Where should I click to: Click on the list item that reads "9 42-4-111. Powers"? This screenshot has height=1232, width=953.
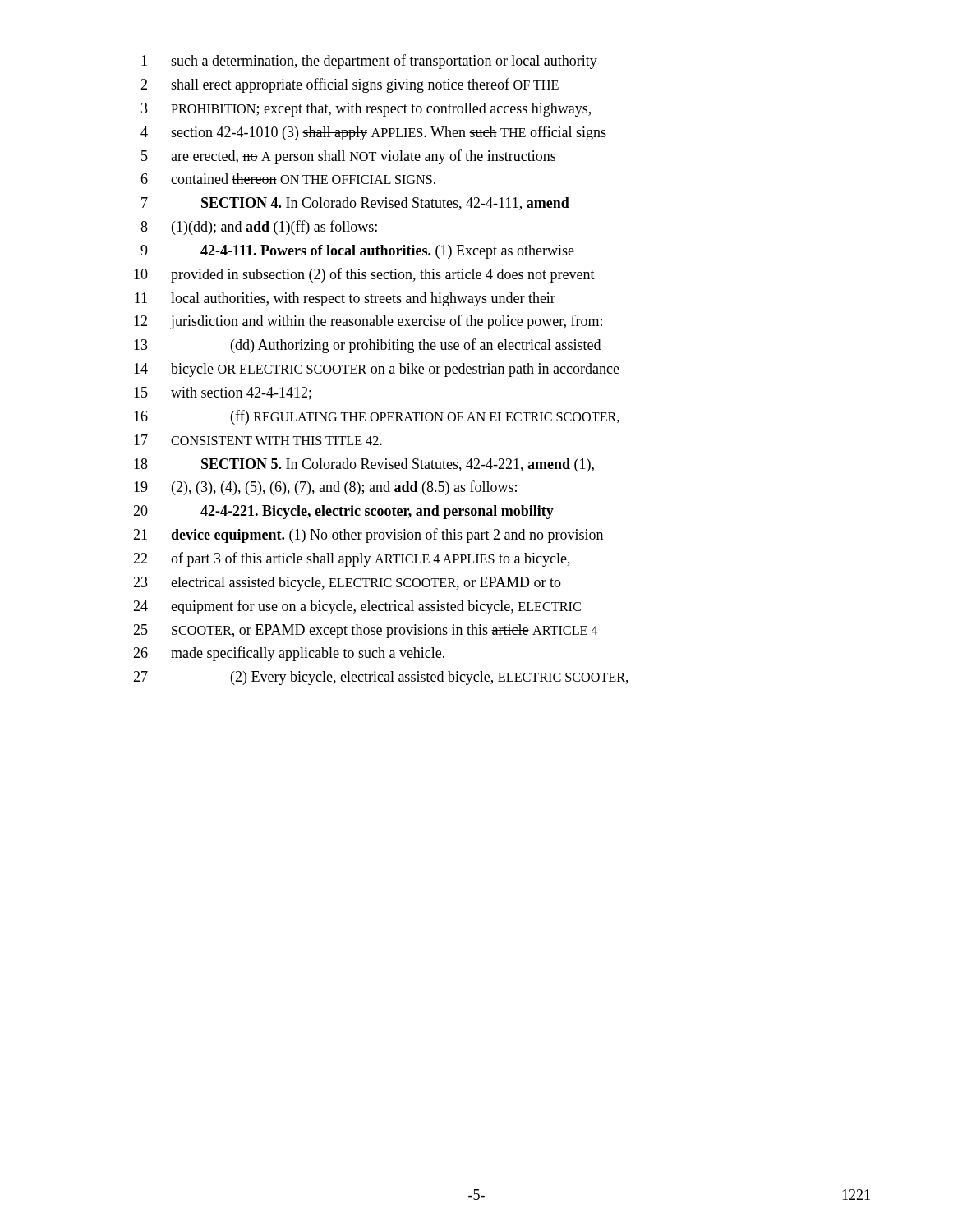point(489,251)
